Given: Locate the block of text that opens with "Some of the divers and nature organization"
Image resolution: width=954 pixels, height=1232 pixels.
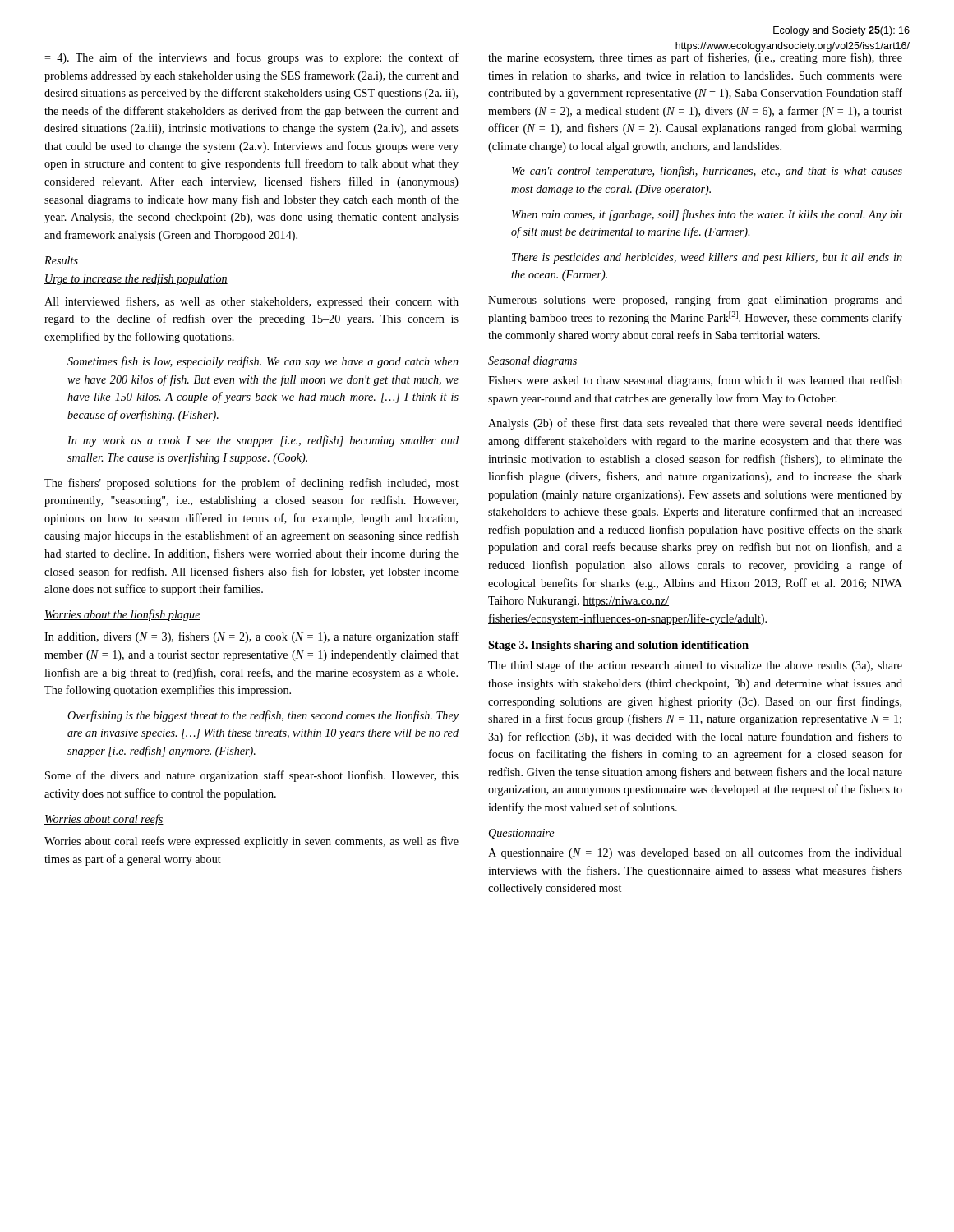Looking at the screenshot, I should 251,785.
